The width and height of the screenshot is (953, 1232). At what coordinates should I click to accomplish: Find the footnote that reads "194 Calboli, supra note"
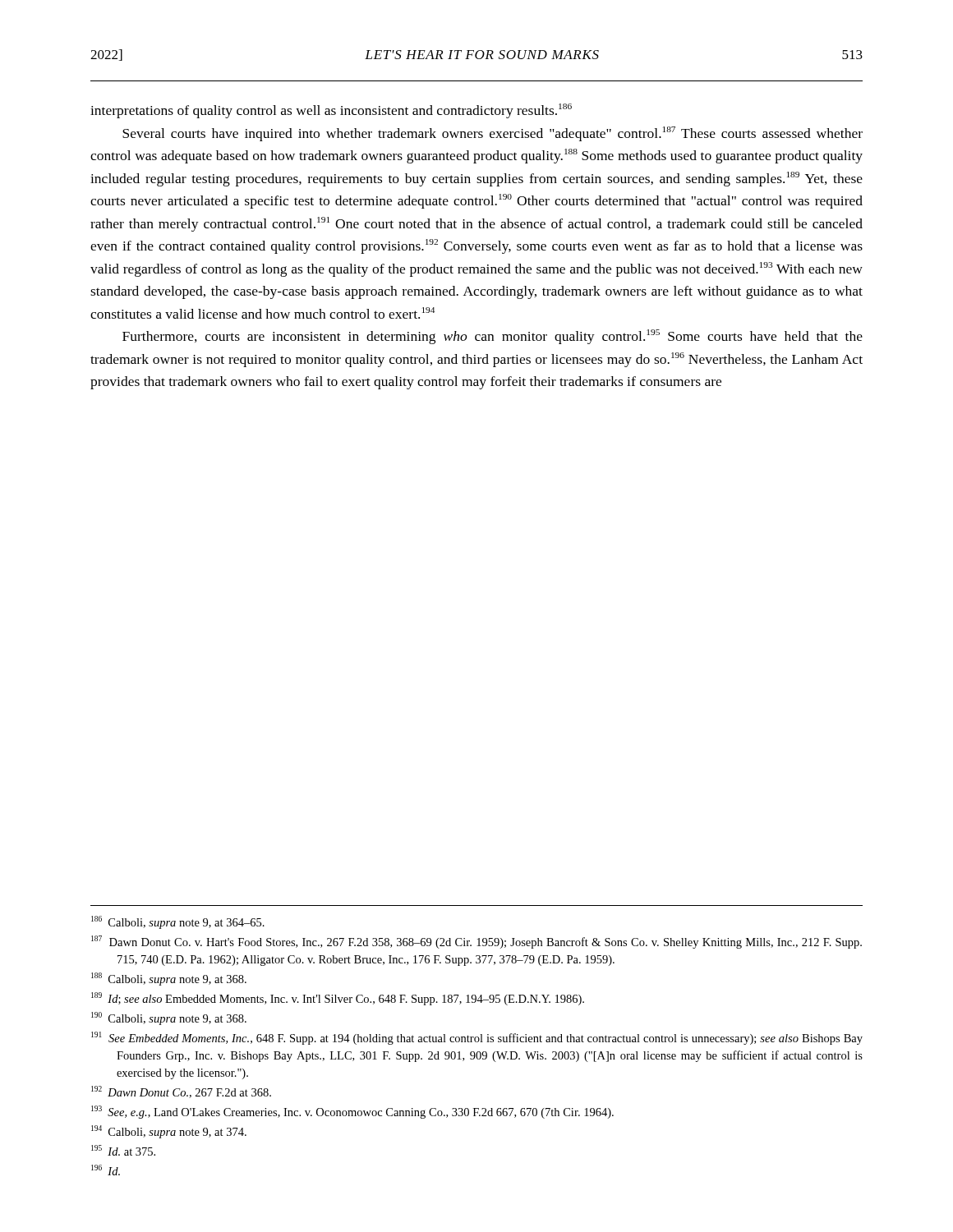[169, 1131]
